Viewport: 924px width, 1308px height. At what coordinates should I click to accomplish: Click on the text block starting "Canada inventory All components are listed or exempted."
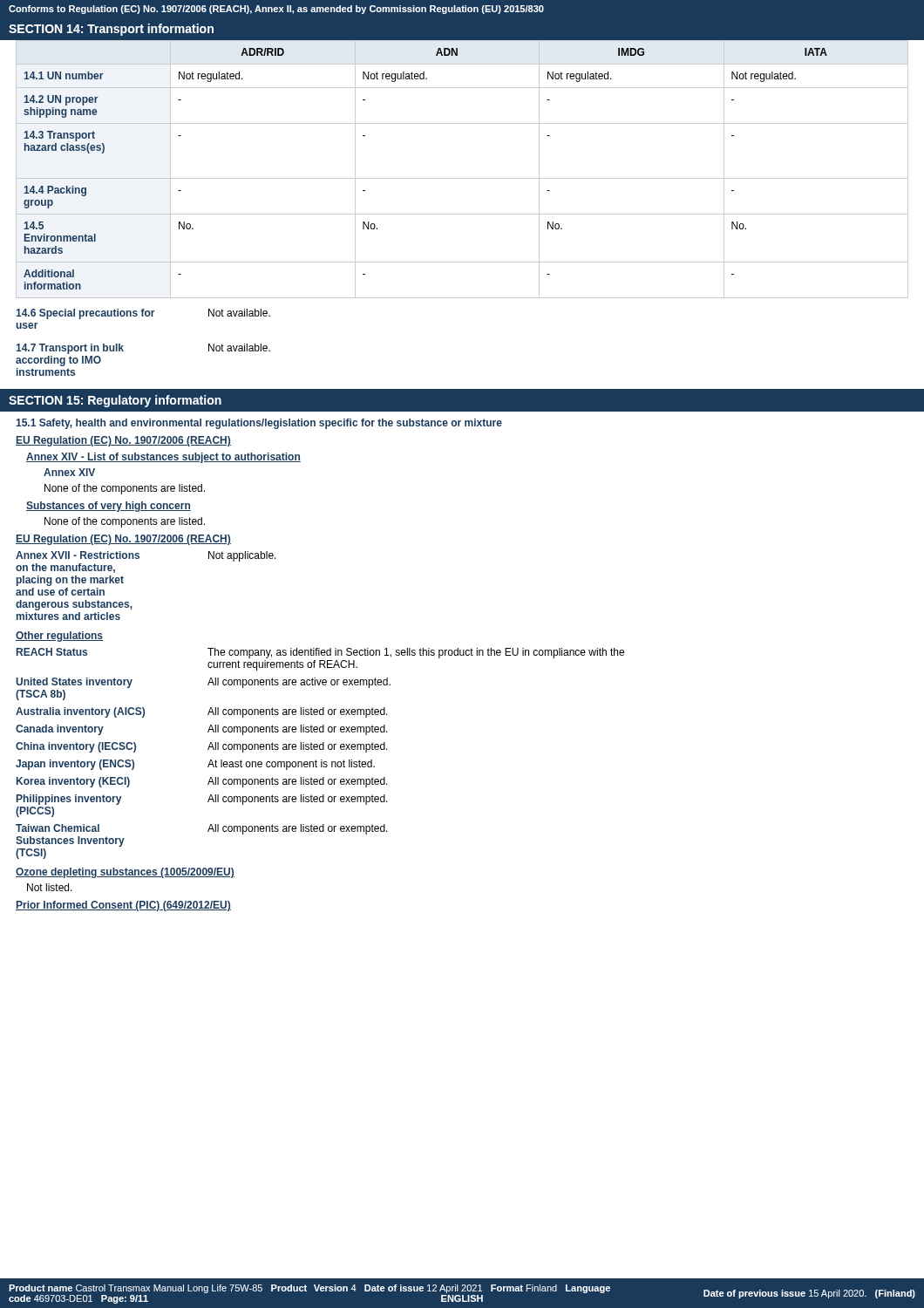[202, 729]
